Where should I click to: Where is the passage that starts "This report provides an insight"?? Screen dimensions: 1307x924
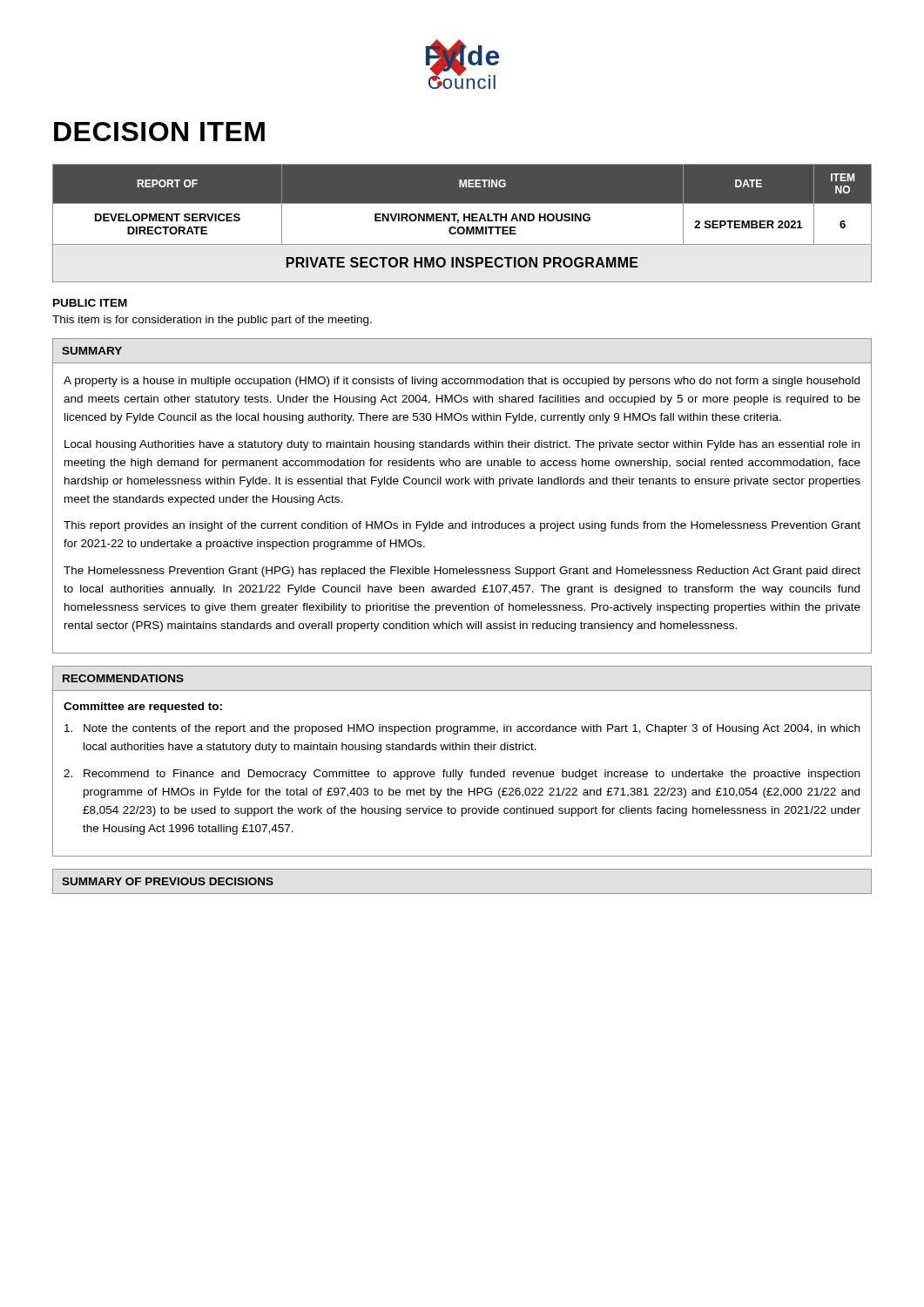click(462, 534)
